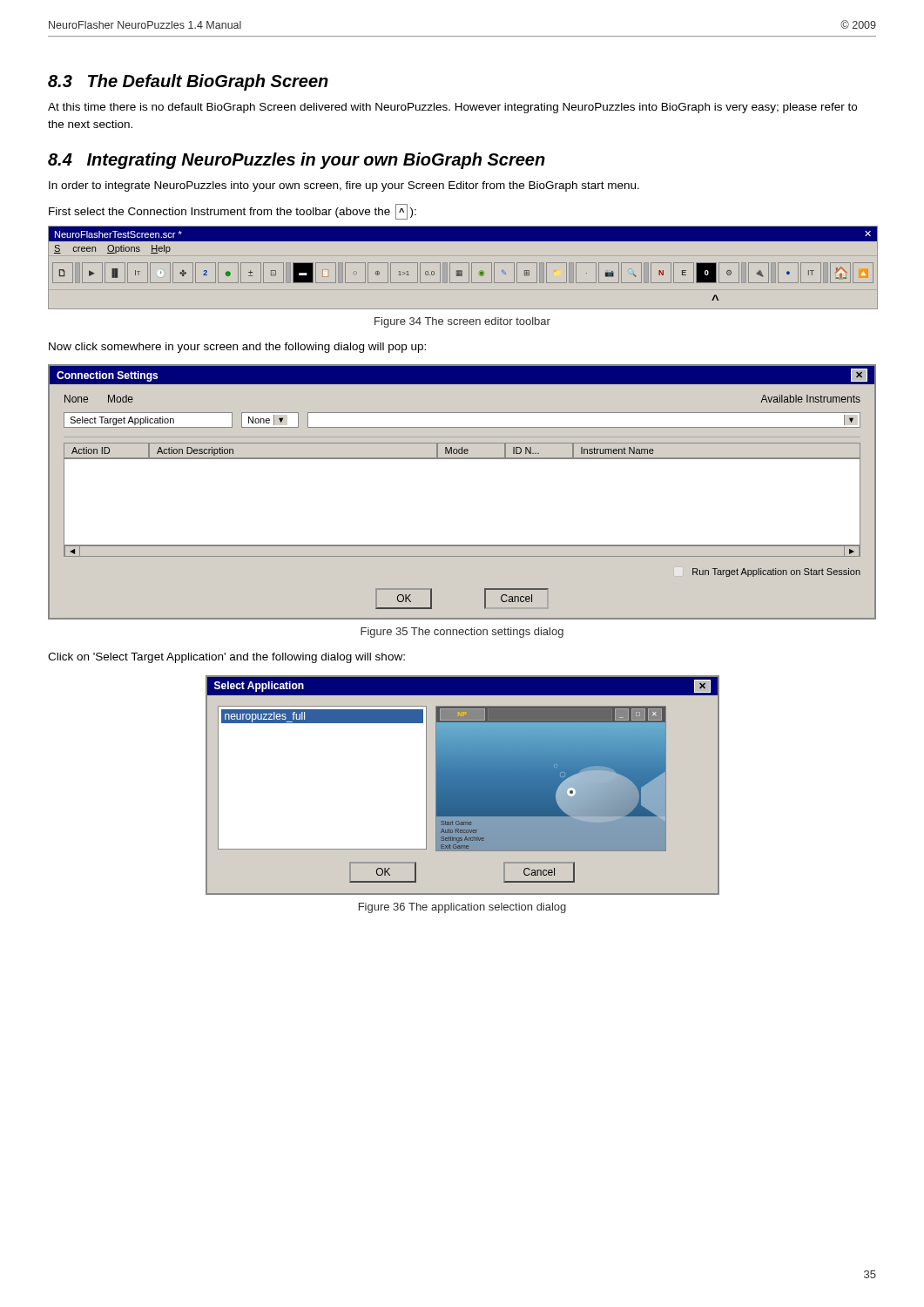Locate the passage starting "8.3 The Default BioGraph"
The height and width of the screenshot is (1307, 924).
[x=188, y=81]
